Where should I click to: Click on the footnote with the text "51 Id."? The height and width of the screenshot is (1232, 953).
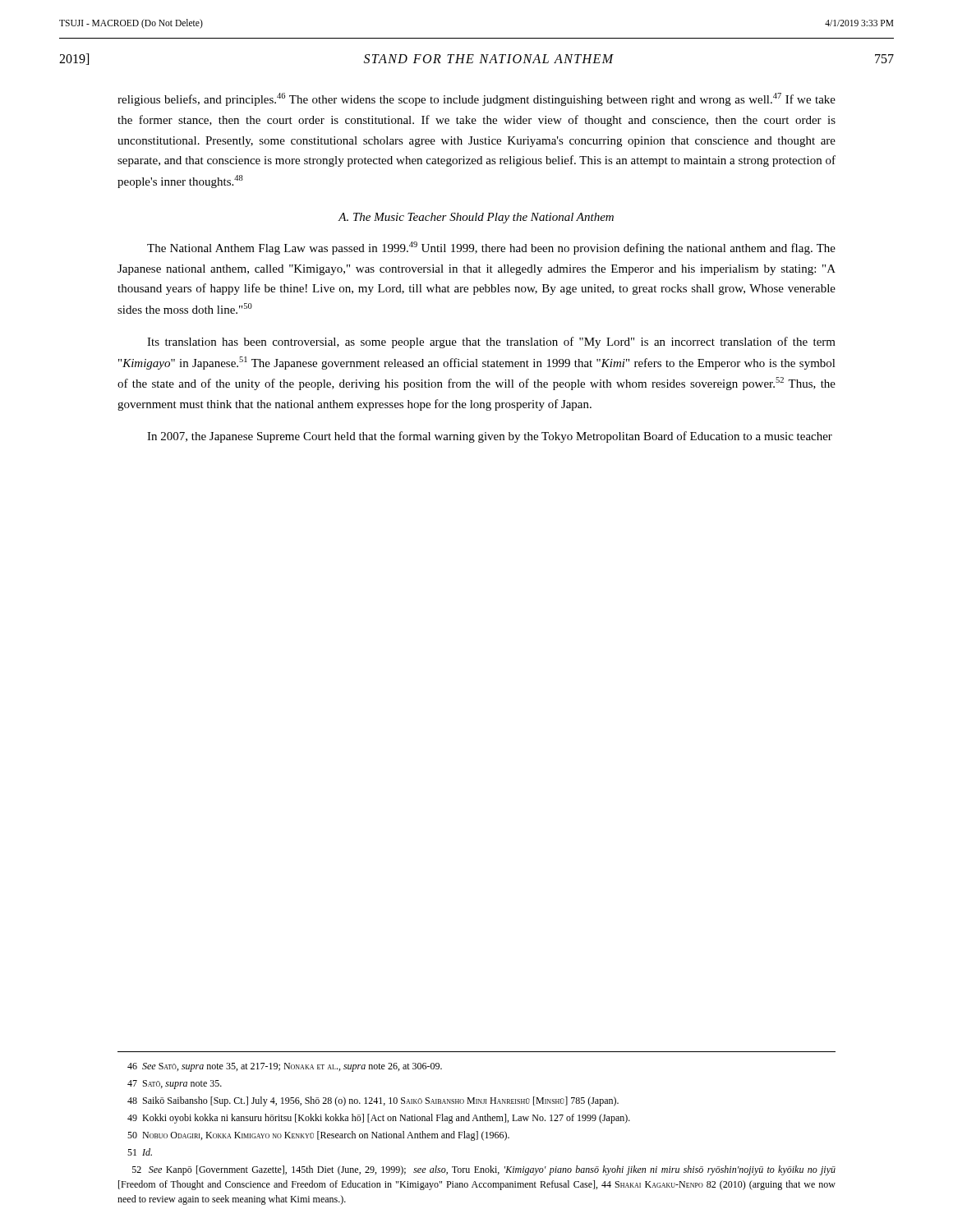click(135, 1152)
